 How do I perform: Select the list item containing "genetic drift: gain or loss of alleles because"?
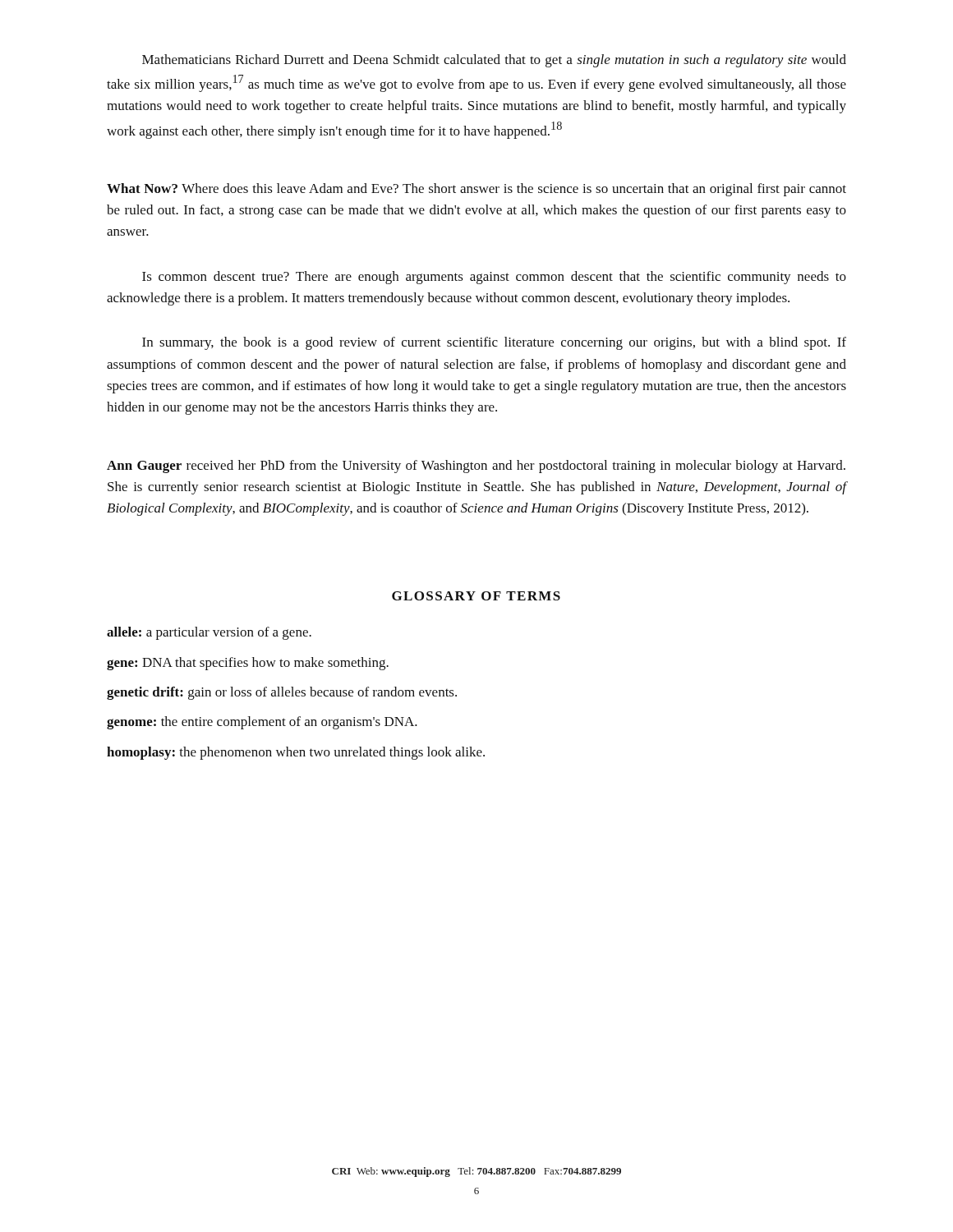point(282,693)
